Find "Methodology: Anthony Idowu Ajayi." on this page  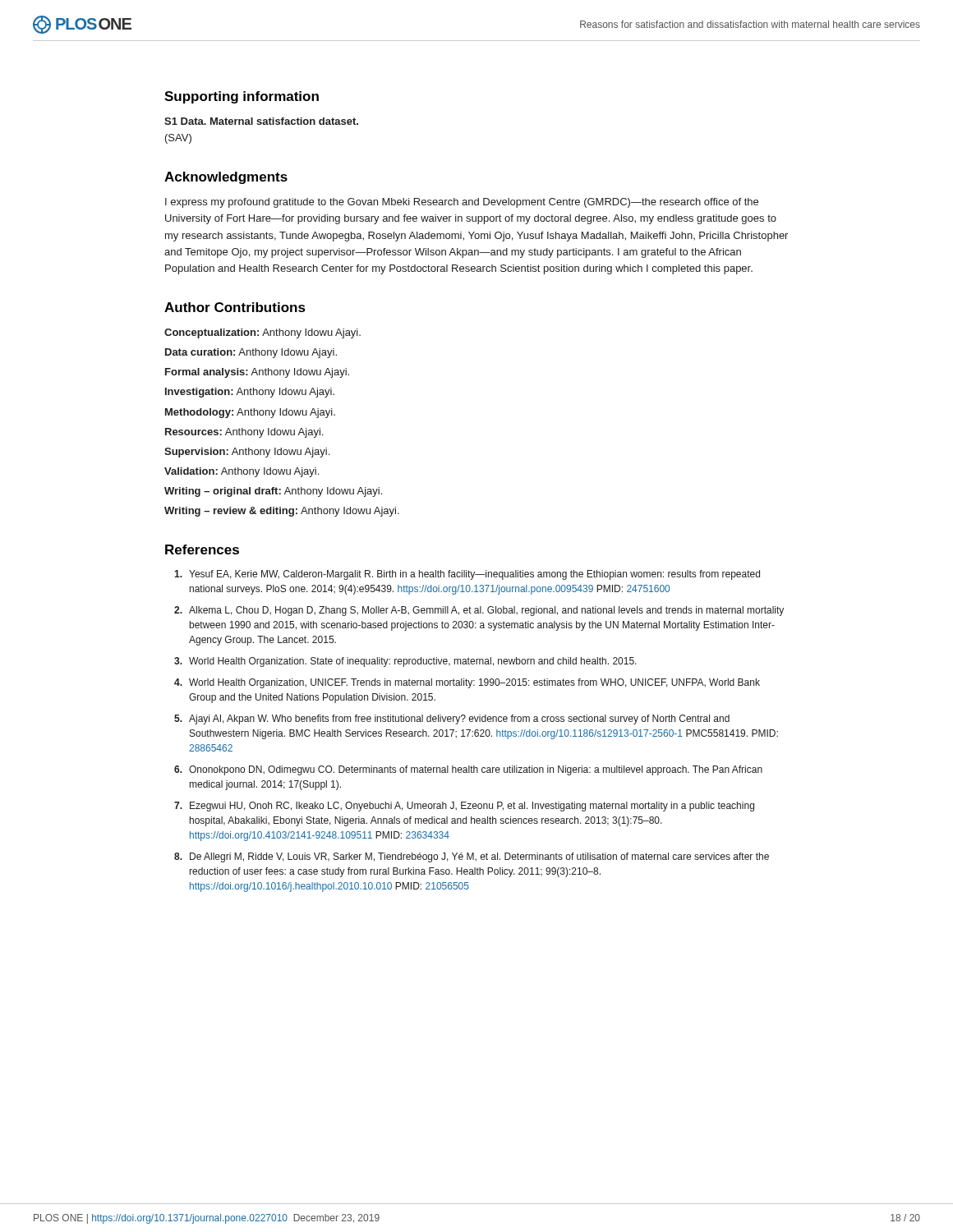[250, 411]
